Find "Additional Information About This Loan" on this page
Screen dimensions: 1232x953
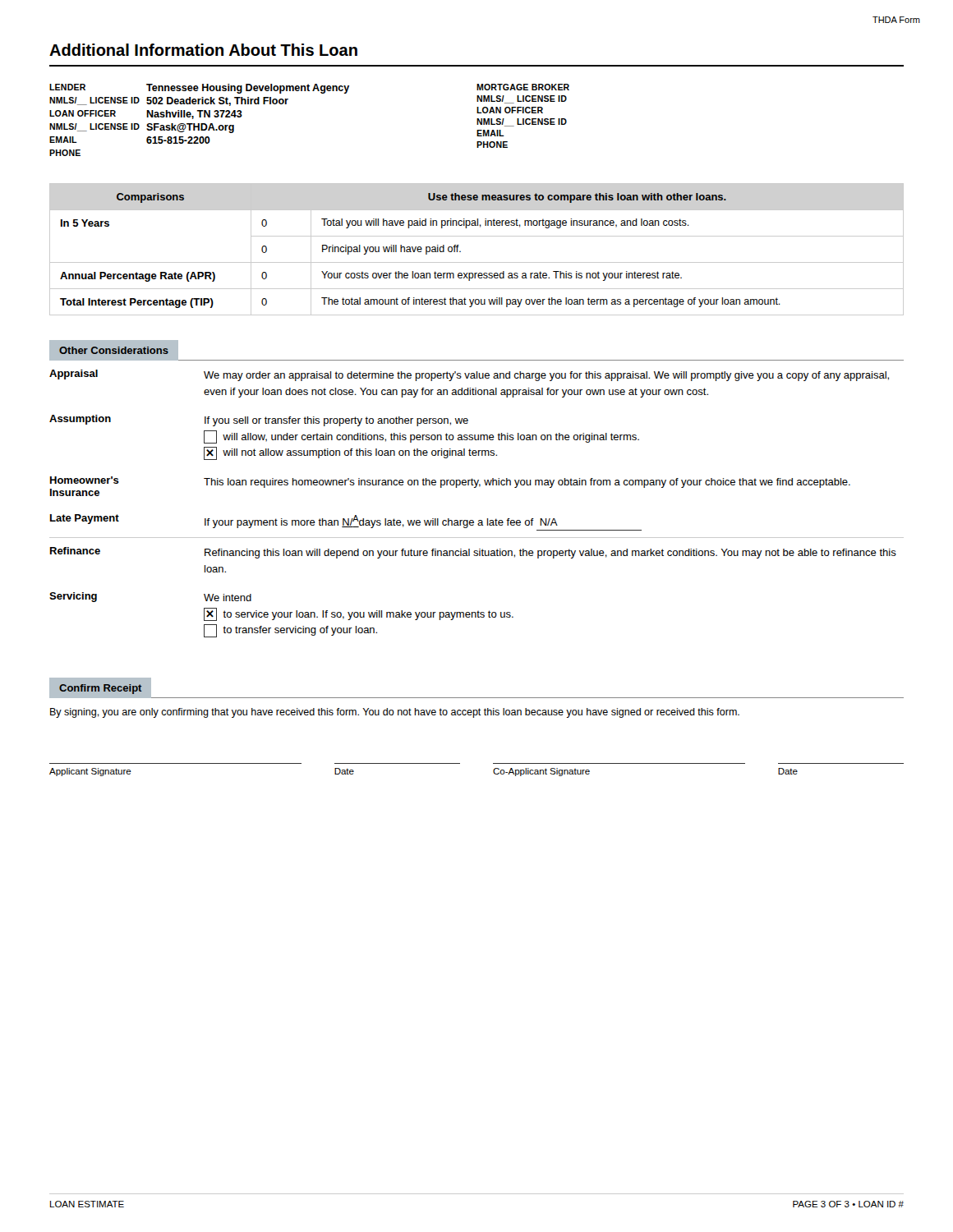pos(204,50)
